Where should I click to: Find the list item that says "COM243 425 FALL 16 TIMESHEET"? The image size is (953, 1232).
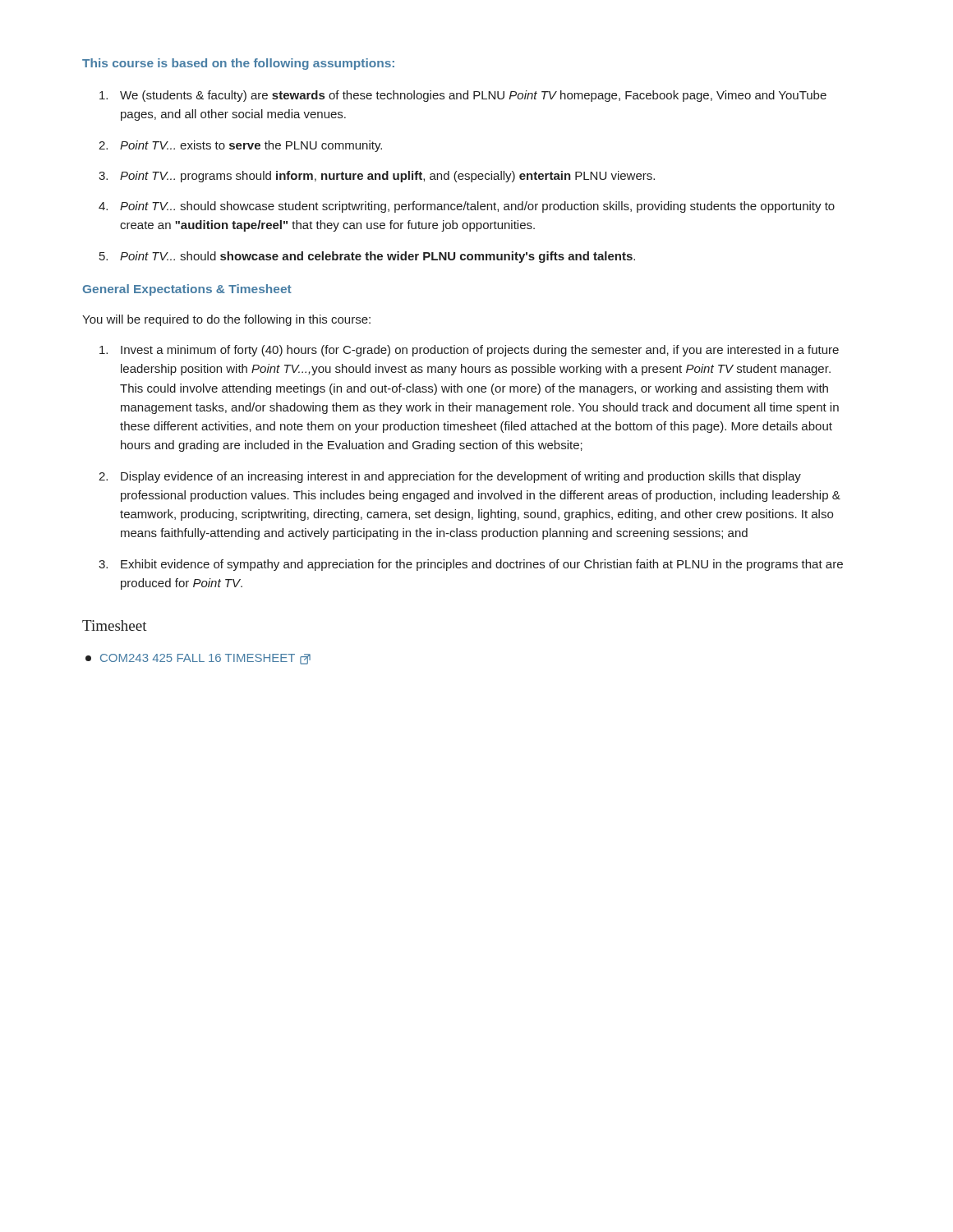pos(198,658)
